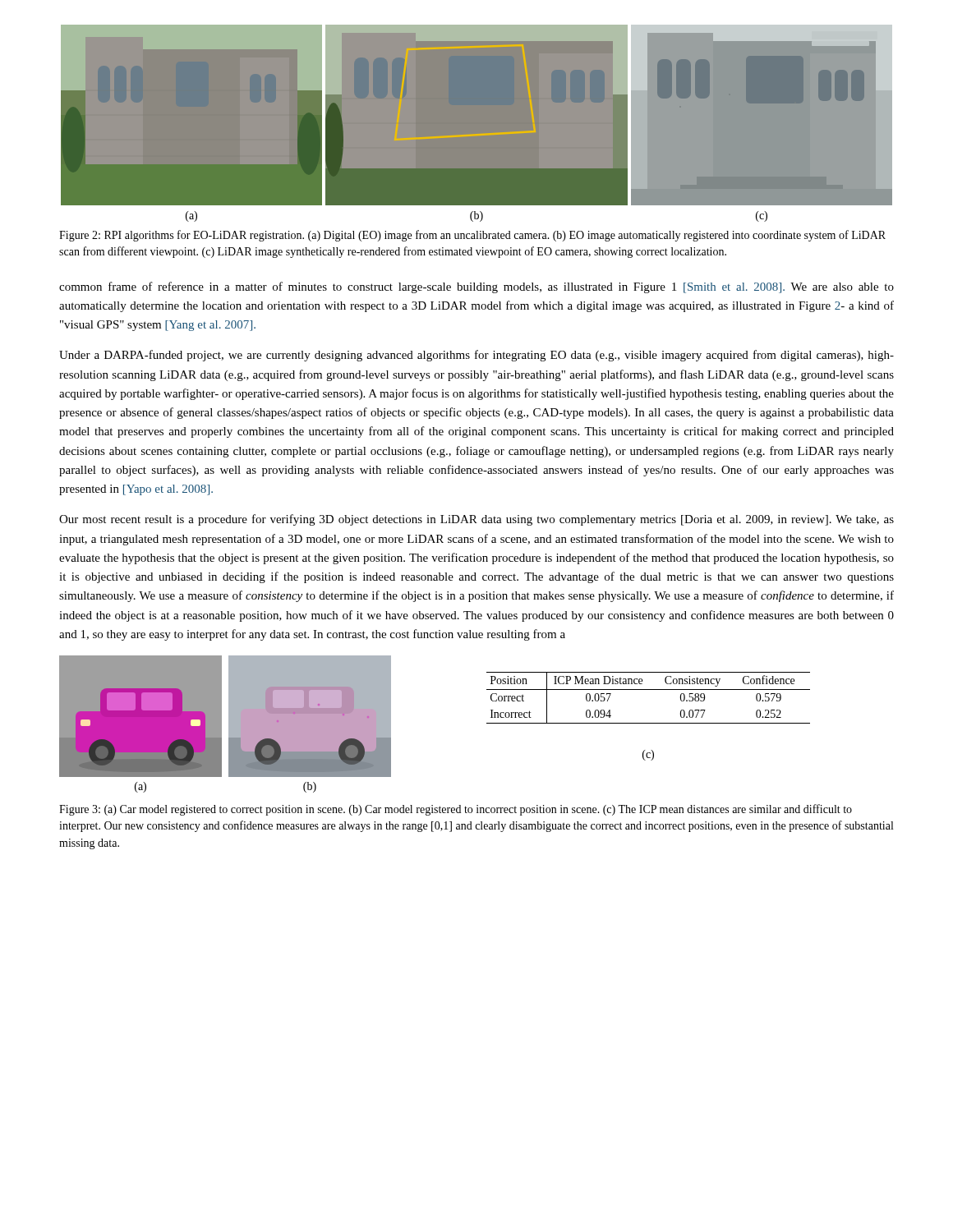Point to the caption beginning "Figure 2: RPI"
This screenshot has height=1232, width=953.
click(x=472, y=244)
